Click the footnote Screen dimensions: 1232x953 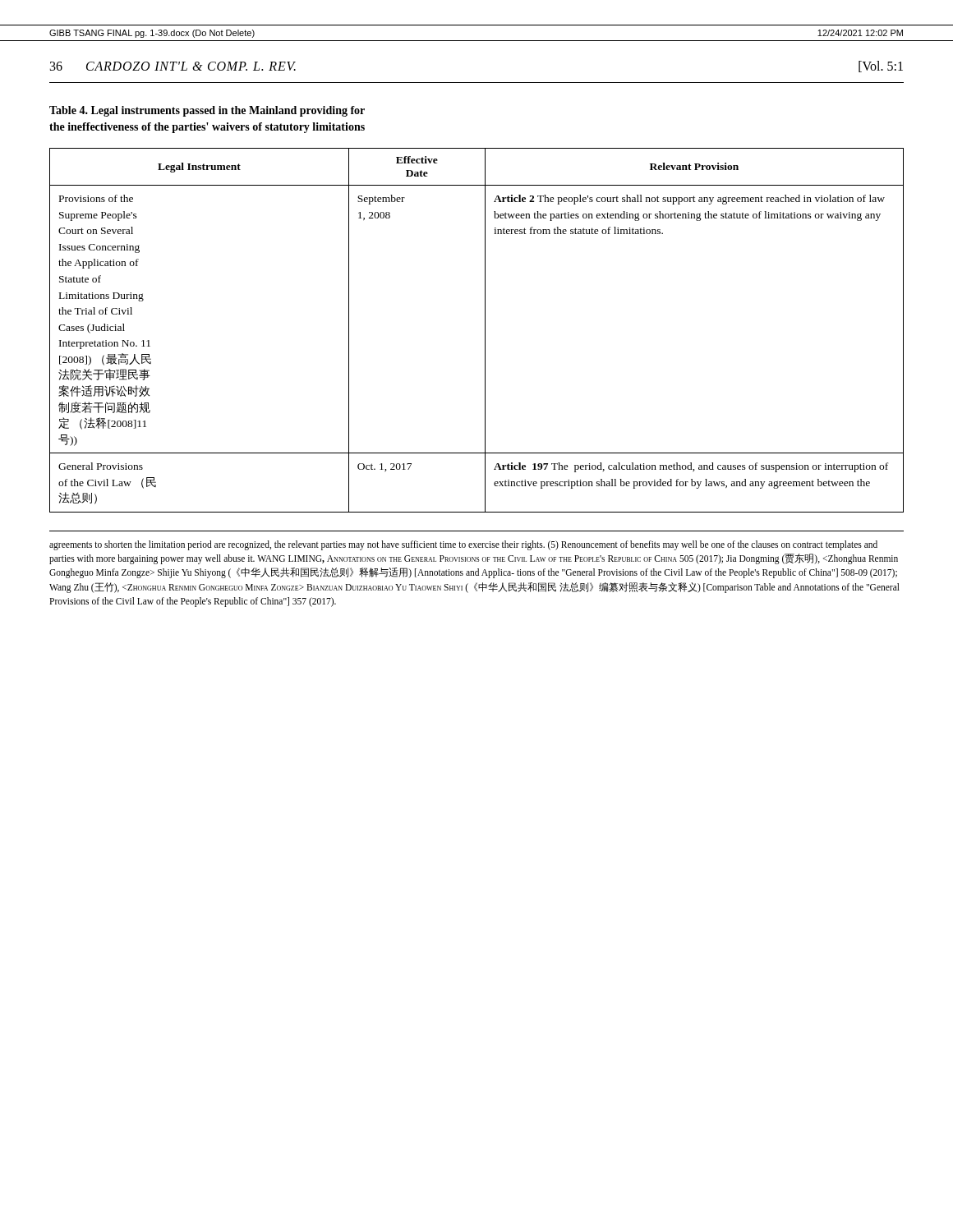474,573
